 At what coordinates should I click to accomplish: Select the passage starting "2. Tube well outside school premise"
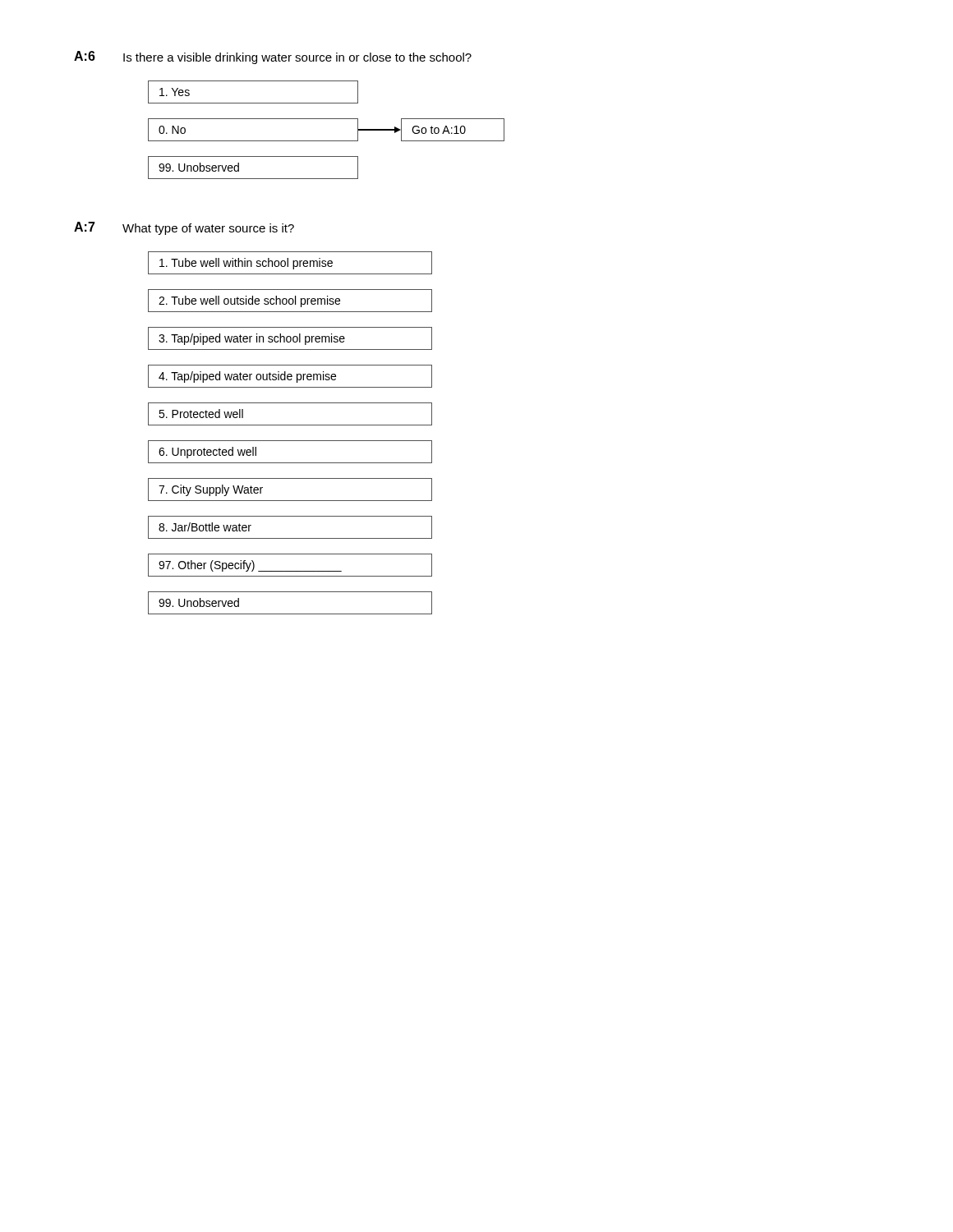[x=290, y=301]
